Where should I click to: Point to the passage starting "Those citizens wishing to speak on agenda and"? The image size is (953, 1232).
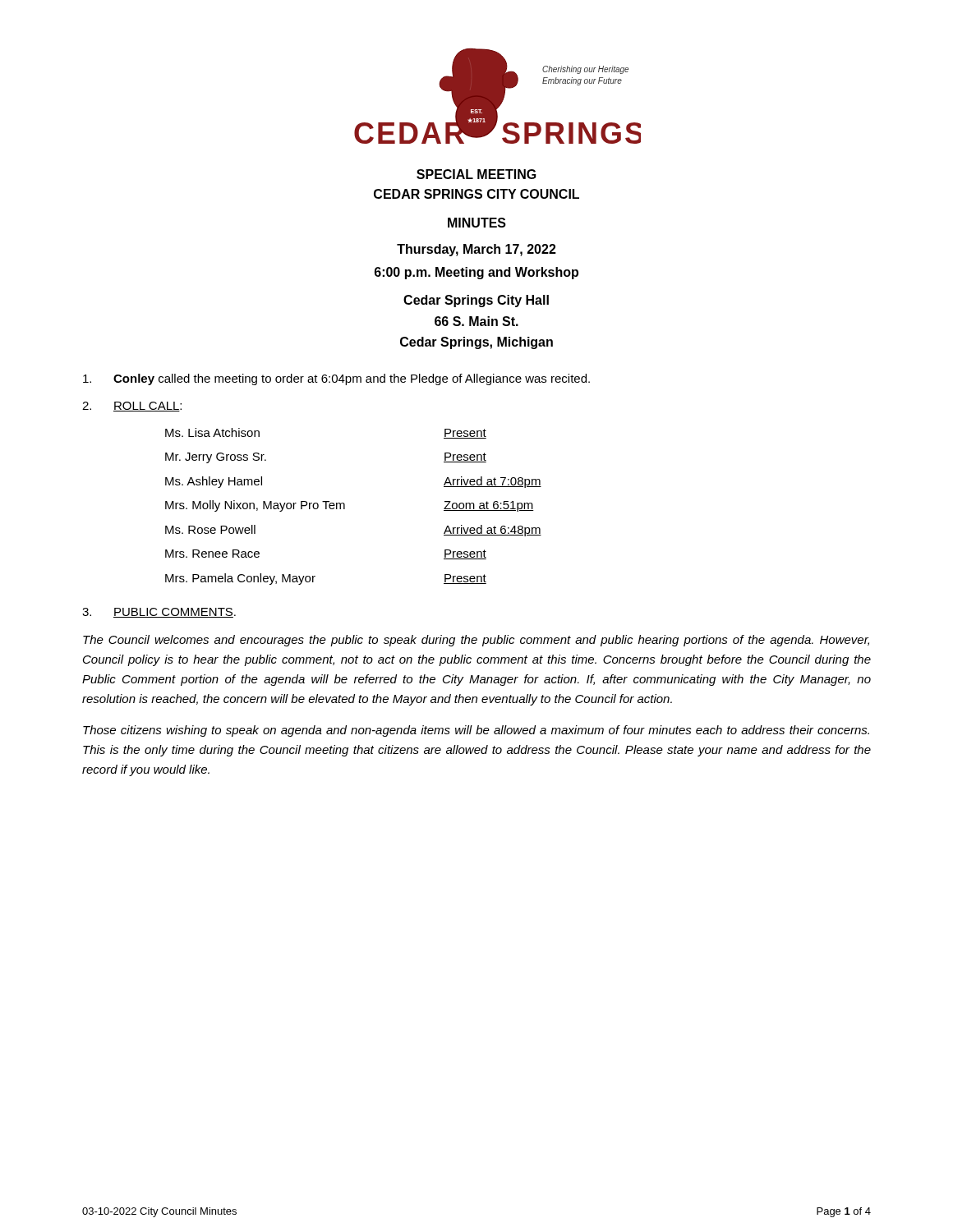click(x=476, y=750)
